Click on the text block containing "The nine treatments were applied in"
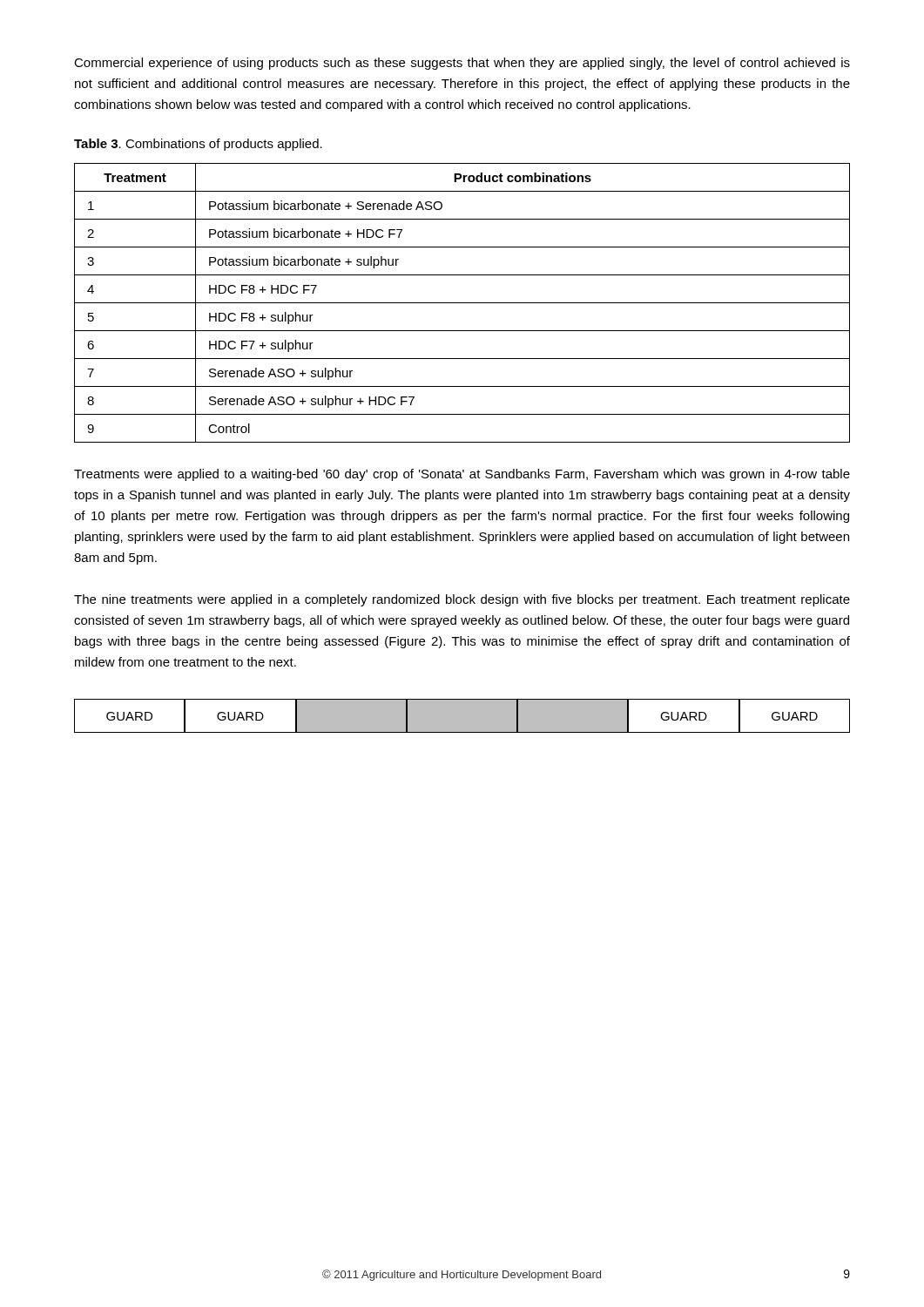 pyautogui.click(x=462, y=630)
